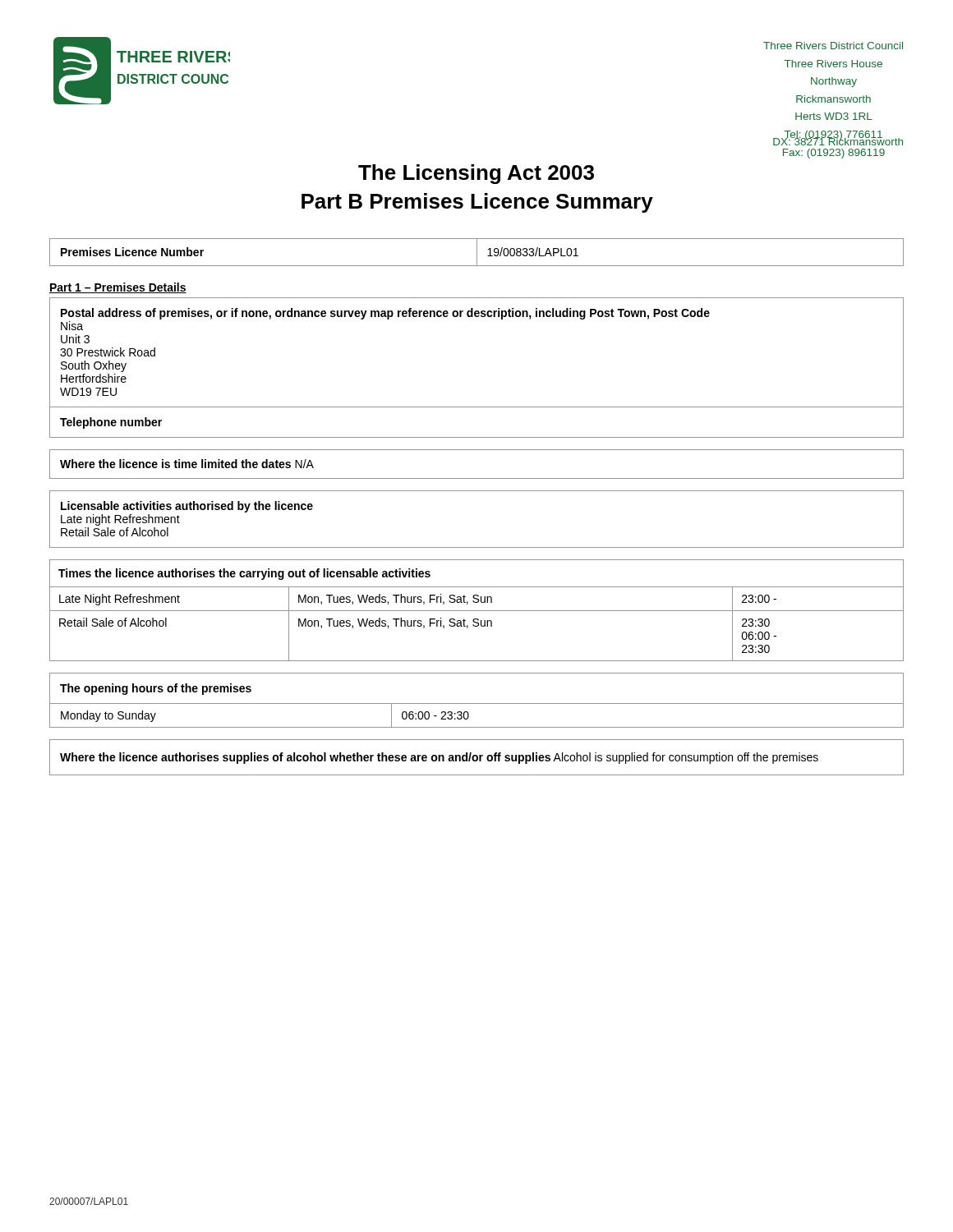
Task: Find the logo
Action: pos(140,70)
